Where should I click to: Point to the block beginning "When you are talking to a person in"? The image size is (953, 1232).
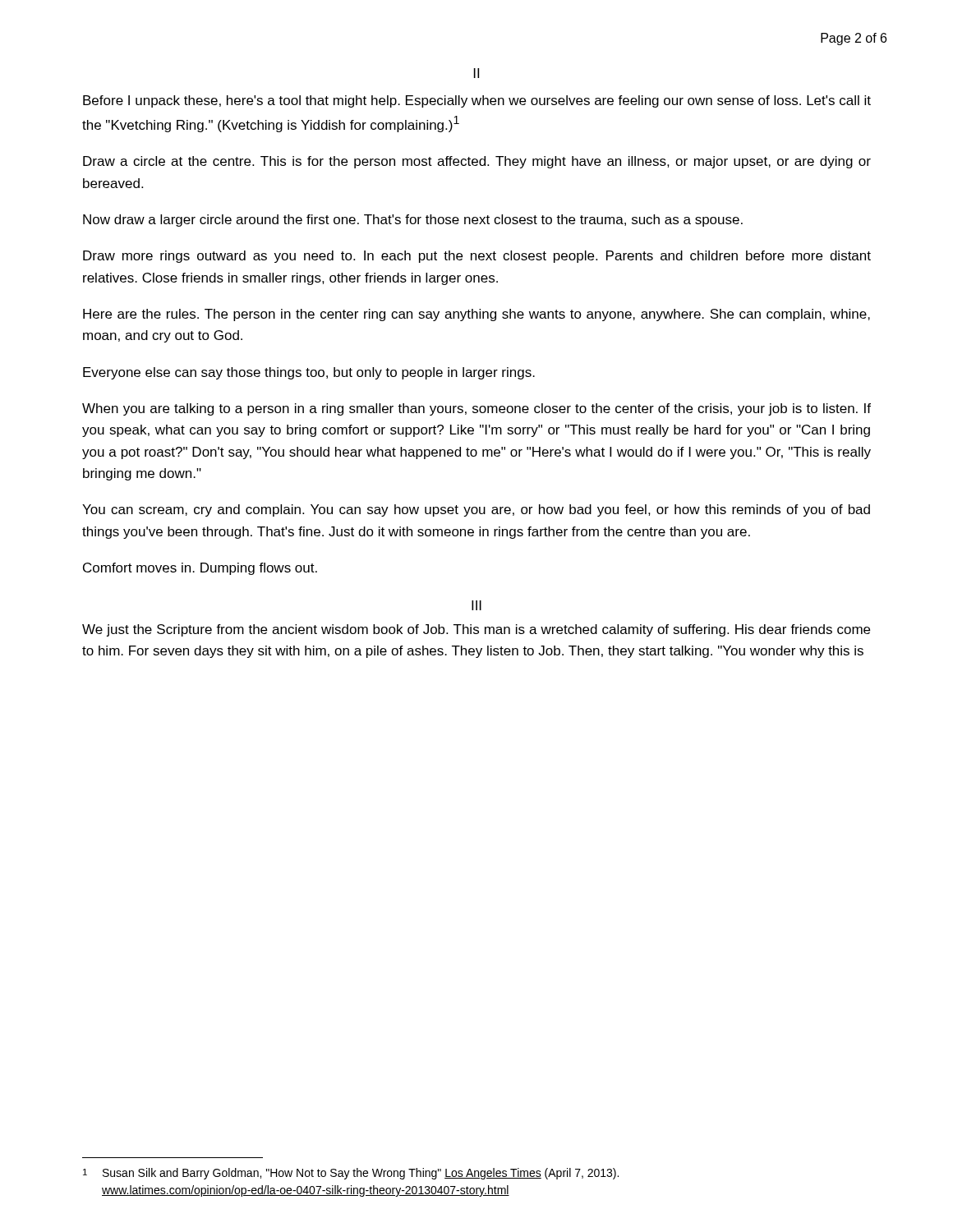[476, 441]
